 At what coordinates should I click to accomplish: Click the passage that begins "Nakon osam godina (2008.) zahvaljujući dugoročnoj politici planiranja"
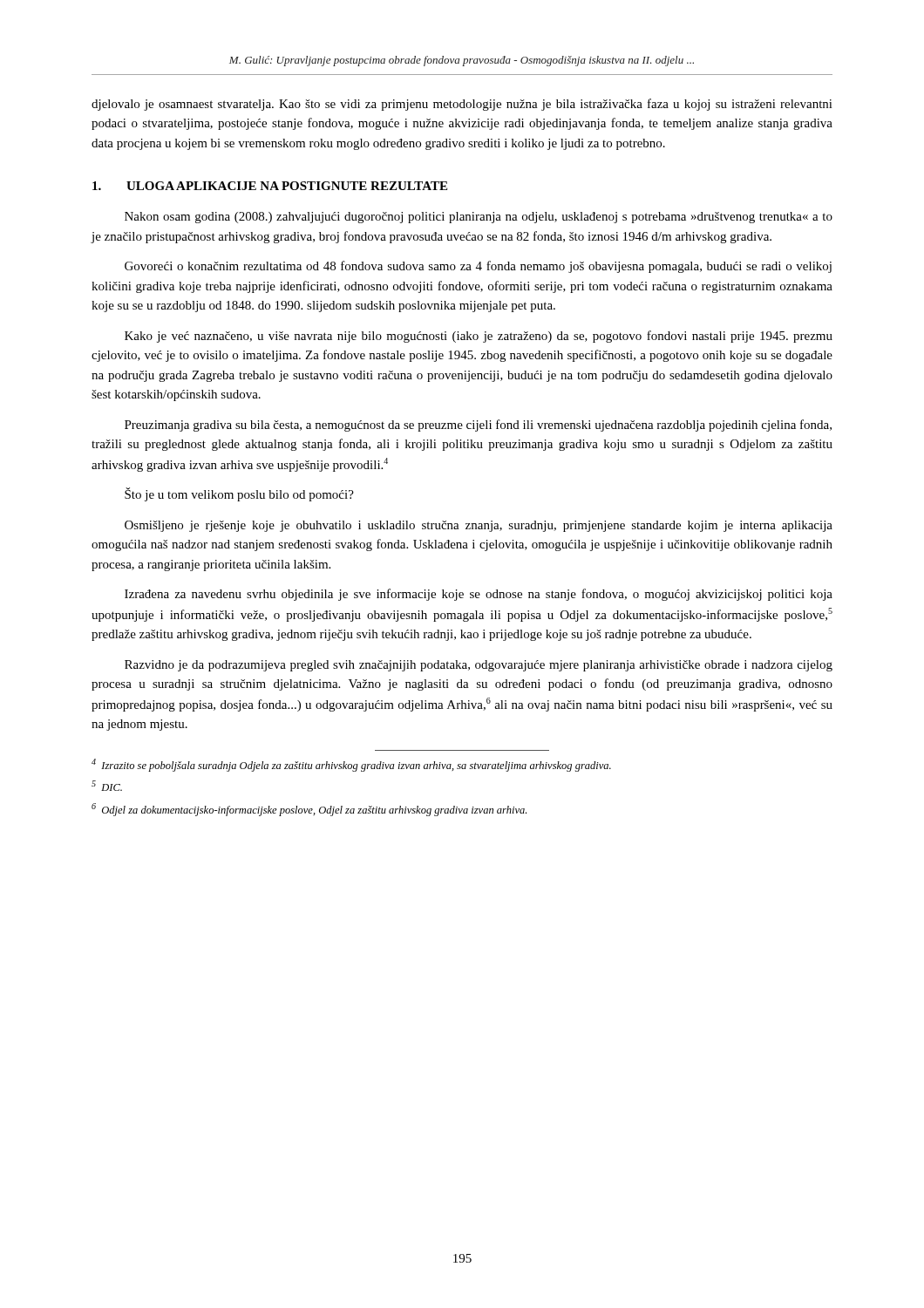[x=462, y=226]
